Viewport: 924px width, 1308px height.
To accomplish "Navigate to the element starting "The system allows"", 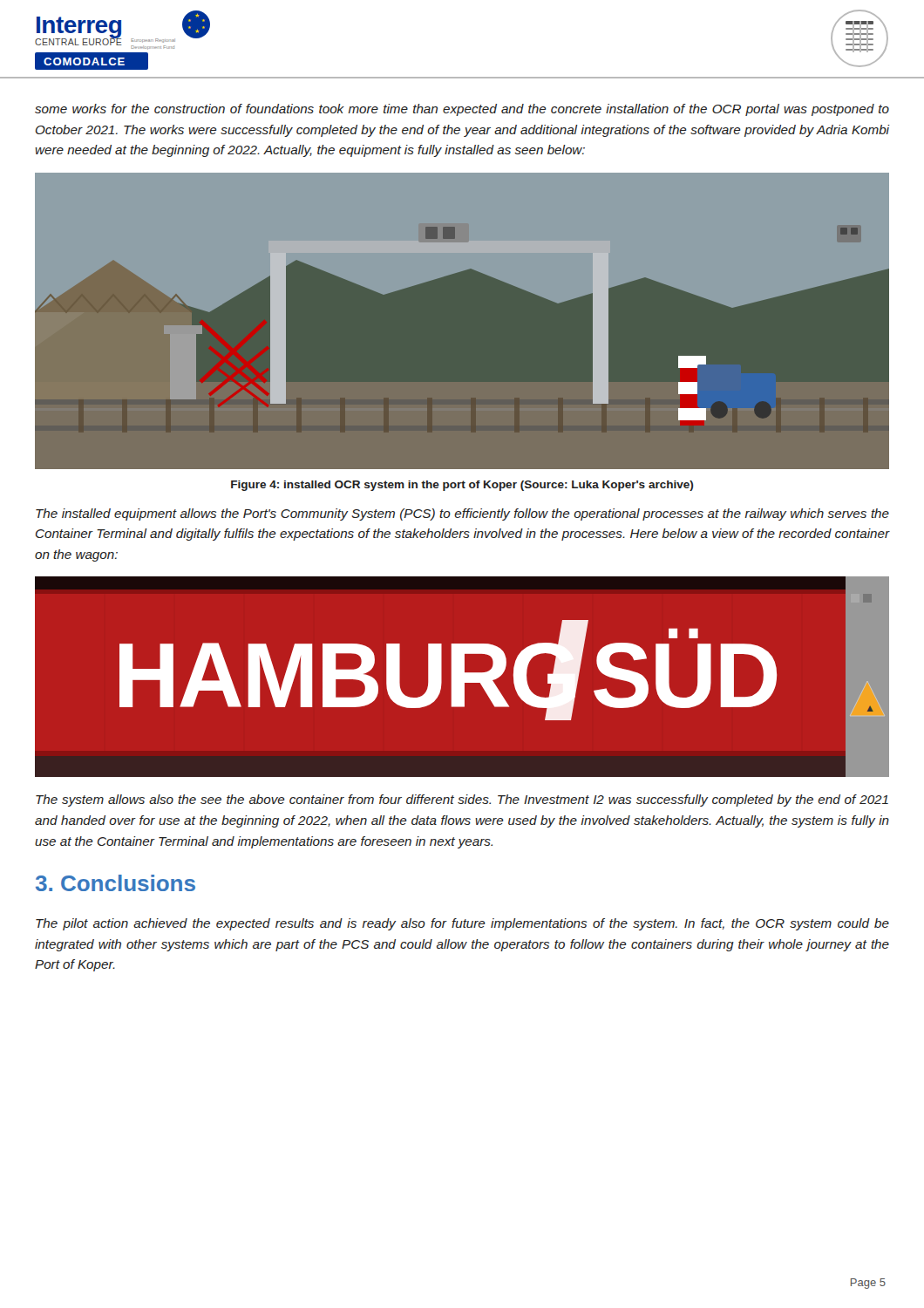I will (462, 820).
